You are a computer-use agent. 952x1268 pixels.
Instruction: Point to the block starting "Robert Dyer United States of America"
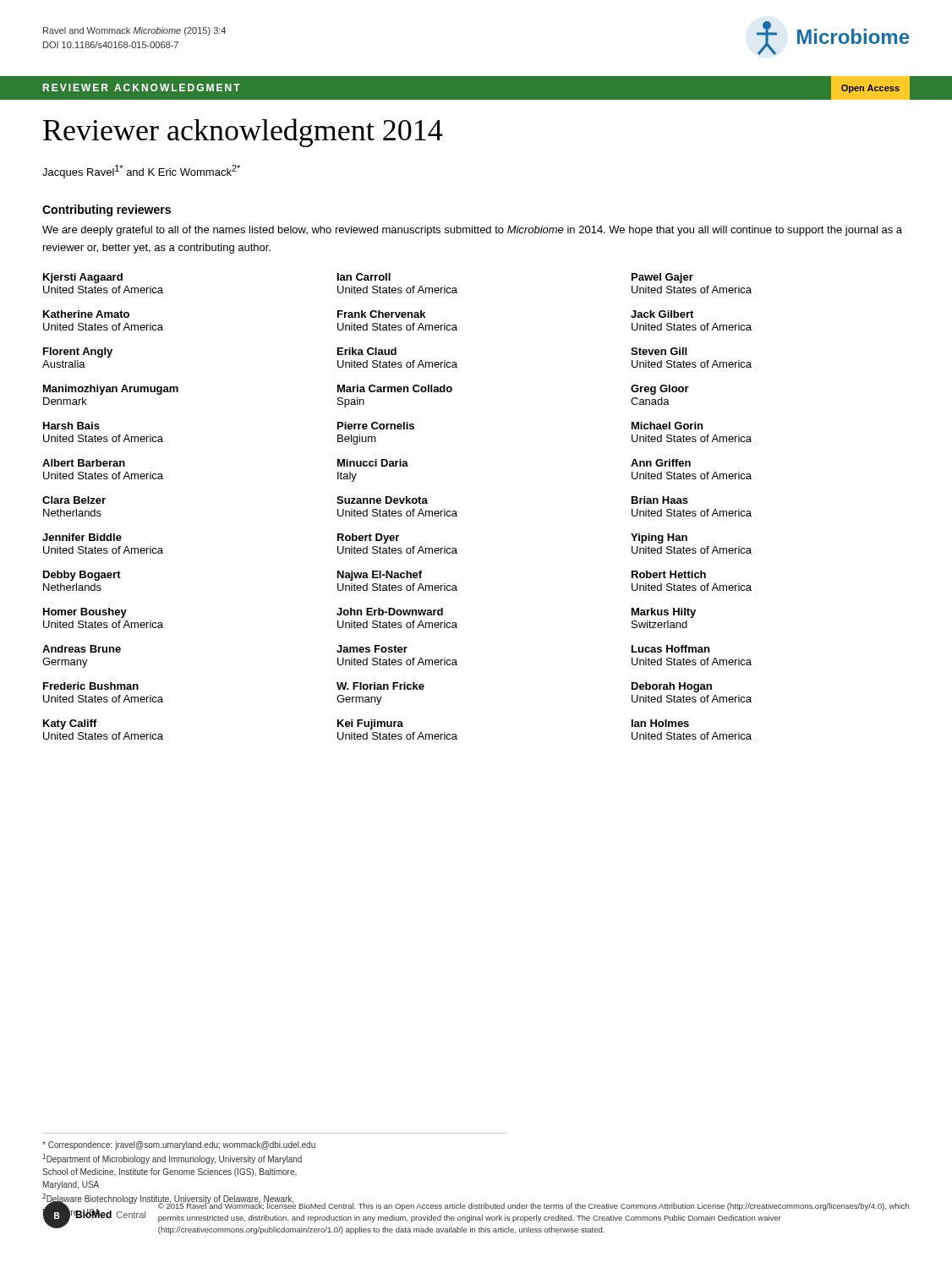(x=368, y=538)
